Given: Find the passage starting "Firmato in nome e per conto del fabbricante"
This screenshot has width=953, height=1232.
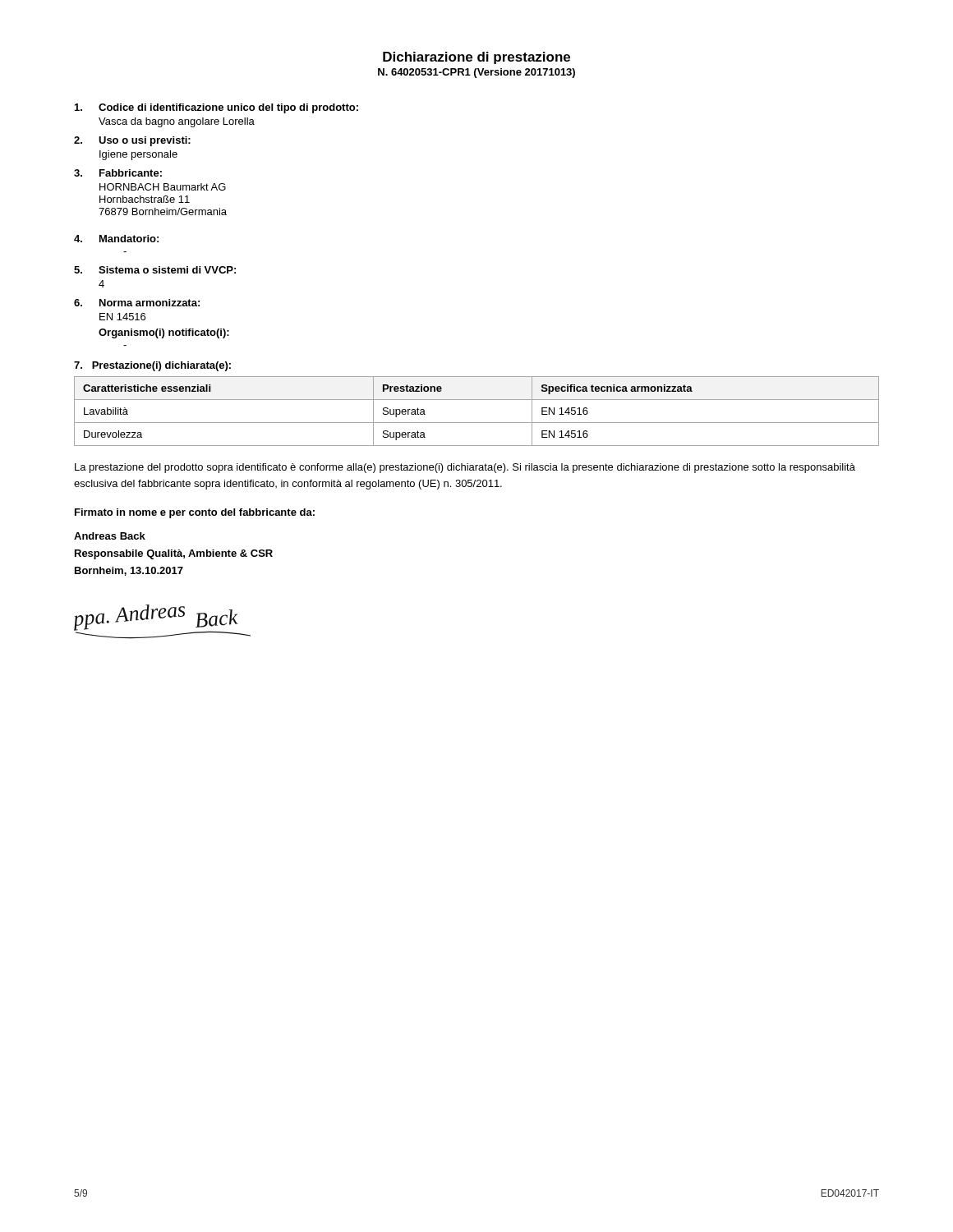Looking at the screenshot, I should click(x=195, y=512).
